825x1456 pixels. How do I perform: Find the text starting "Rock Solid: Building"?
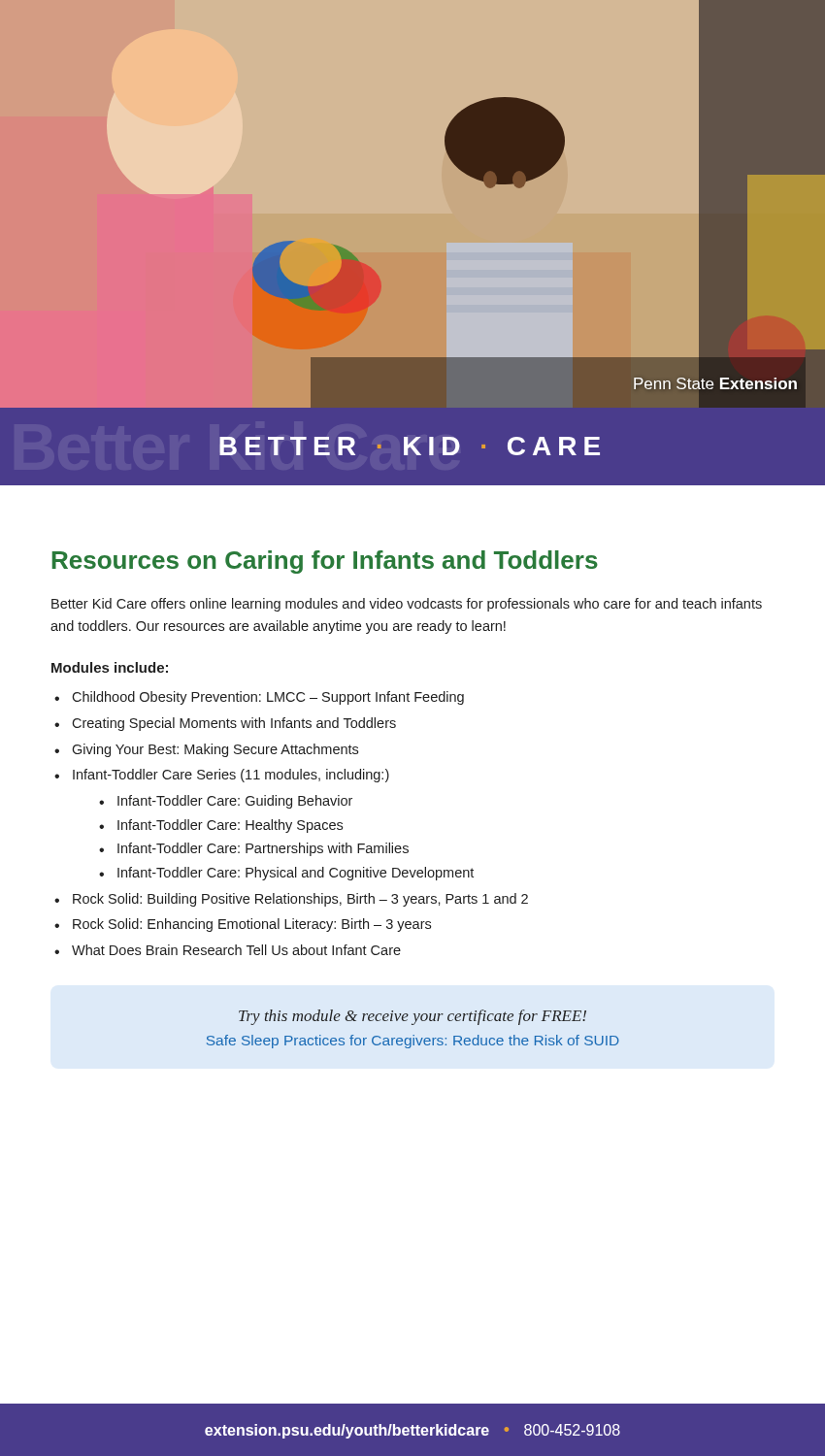pyautogui.click(x=300, y=898)
